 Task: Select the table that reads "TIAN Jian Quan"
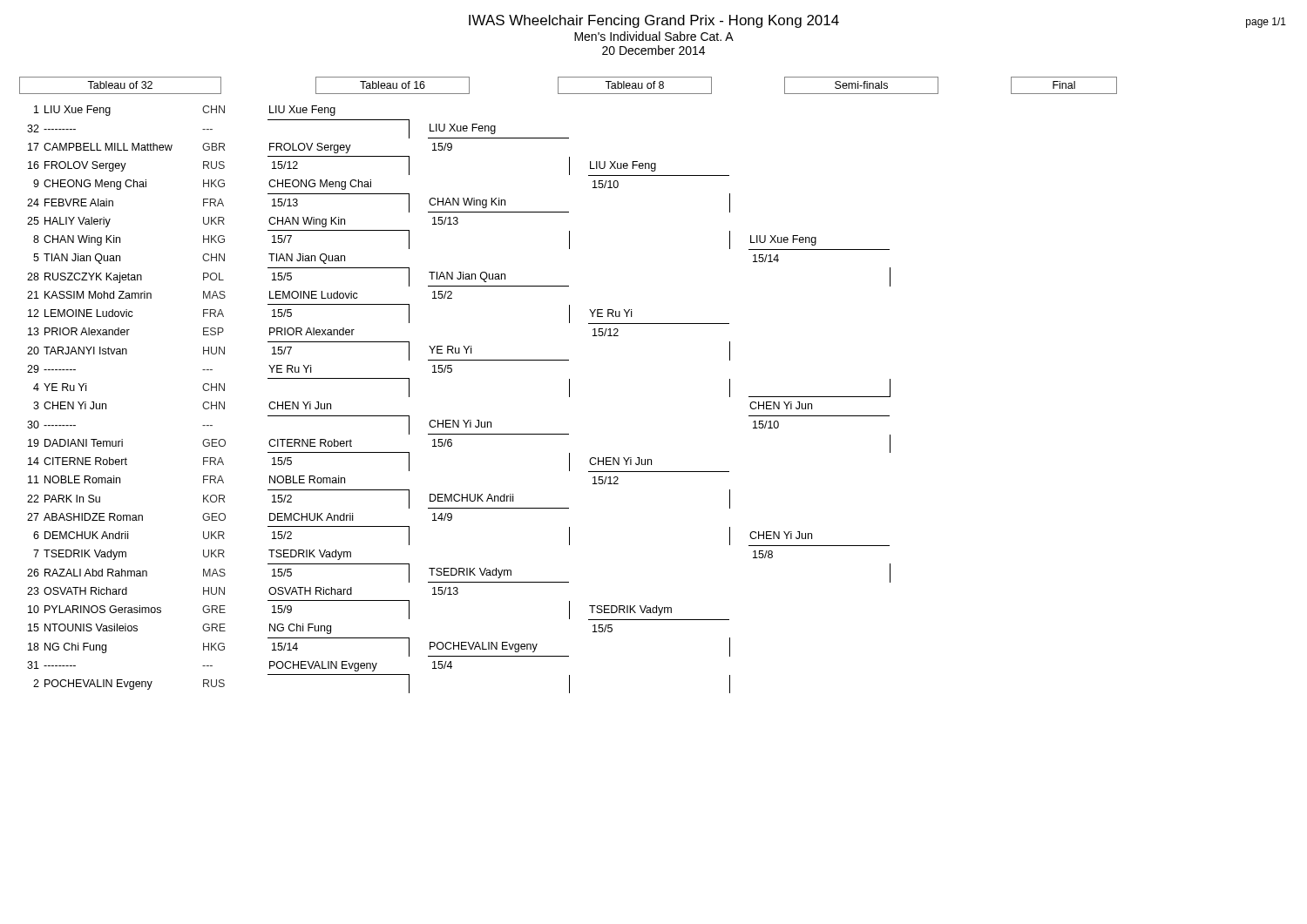(x=455, y=397)
